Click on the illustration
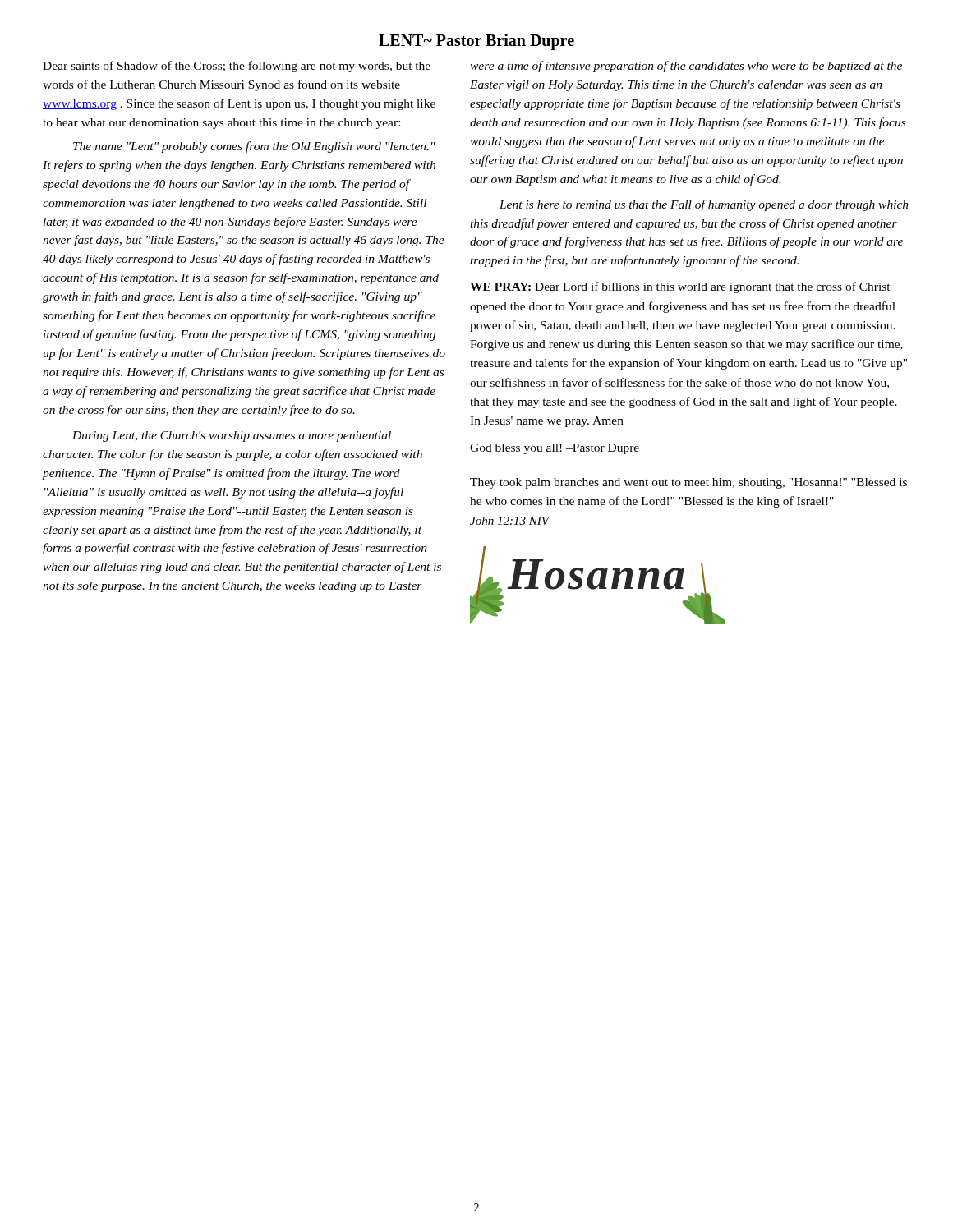 tap(597, 579)
